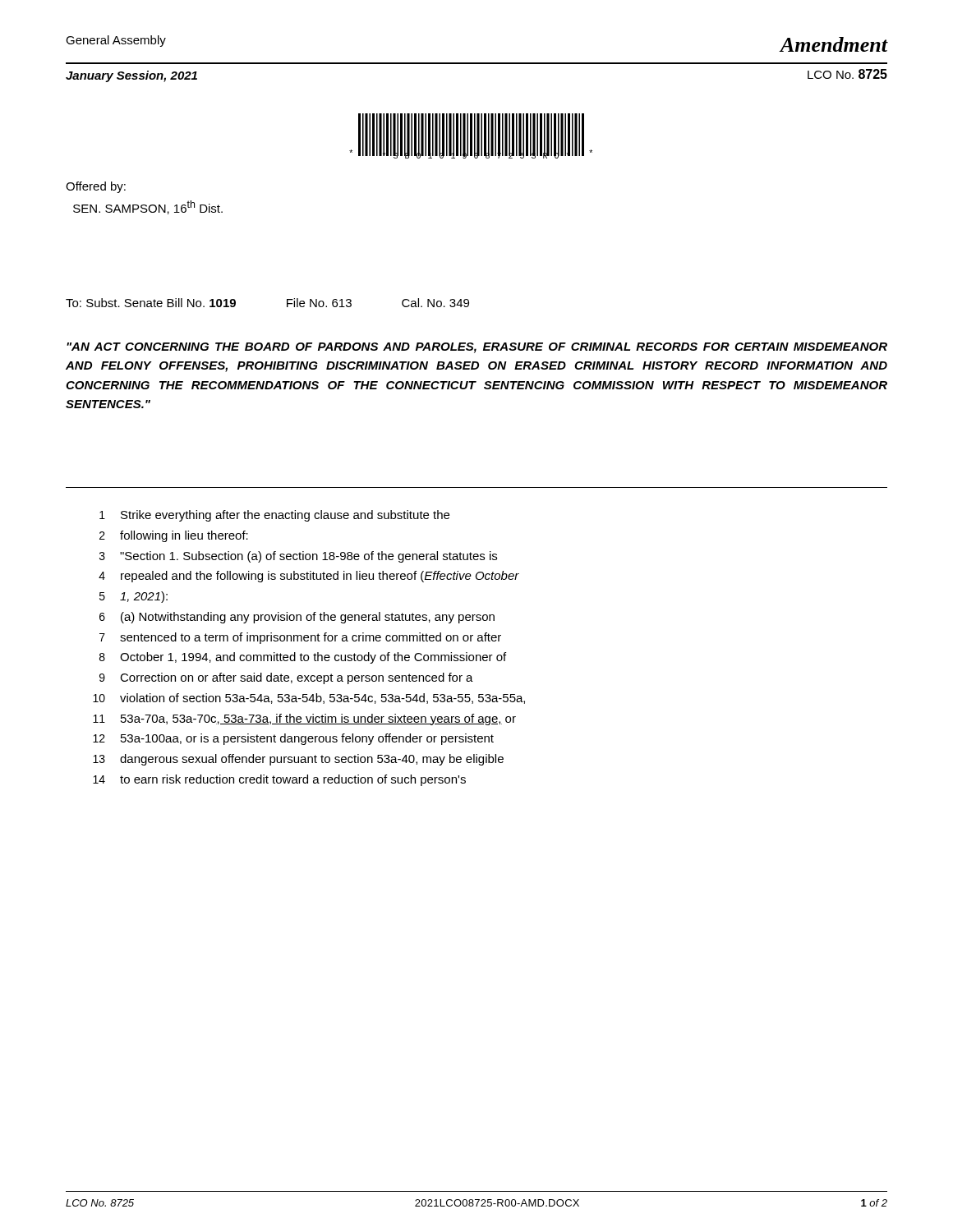Point to the block beginning "9 Correction on or after said date, except"
Screen dimensions: 1232x953
[x=476, y=678]
